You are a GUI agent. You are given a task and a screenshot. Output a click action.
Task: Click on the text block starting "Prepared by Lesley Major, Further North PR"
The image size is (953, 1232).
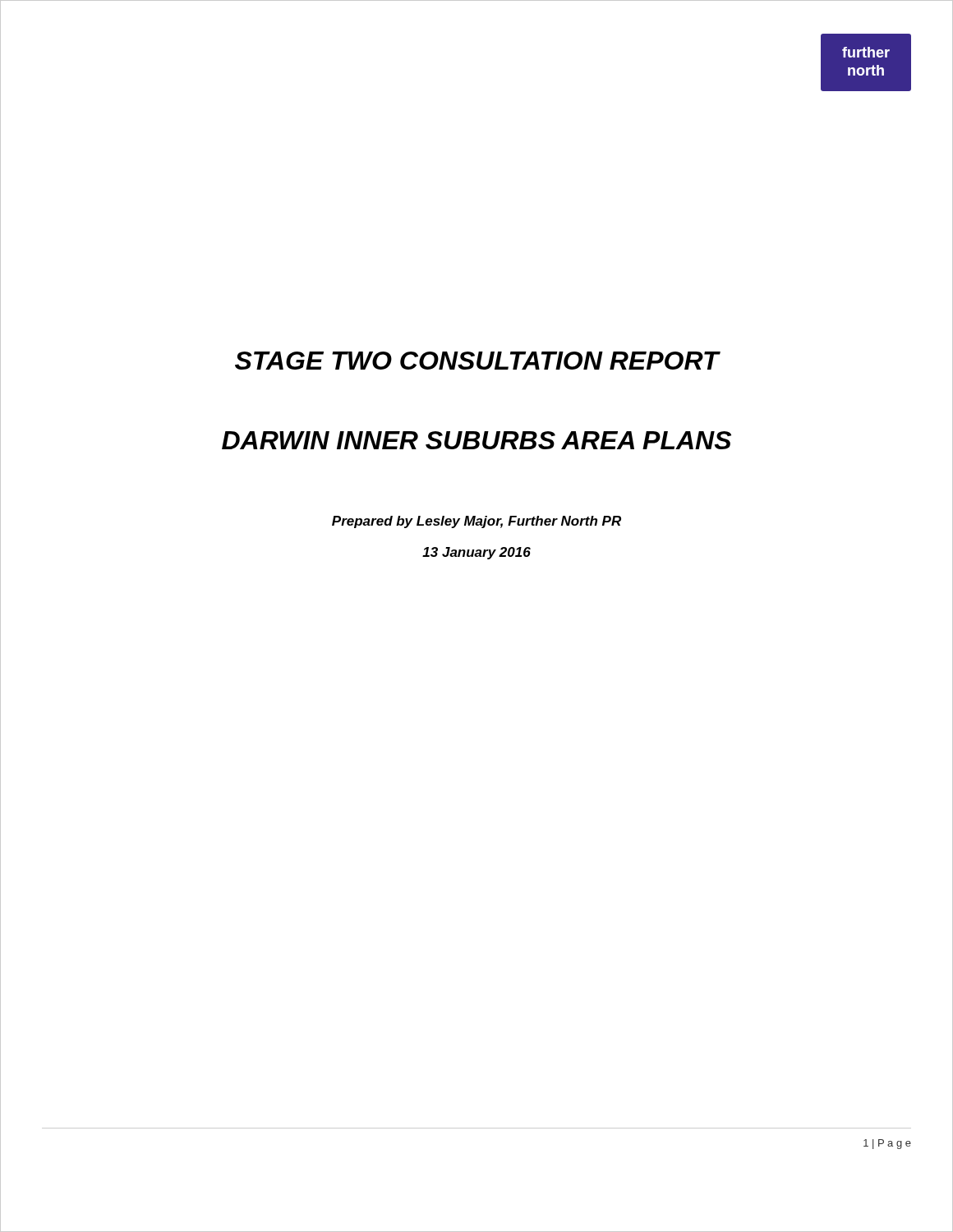tap(476, 521)
